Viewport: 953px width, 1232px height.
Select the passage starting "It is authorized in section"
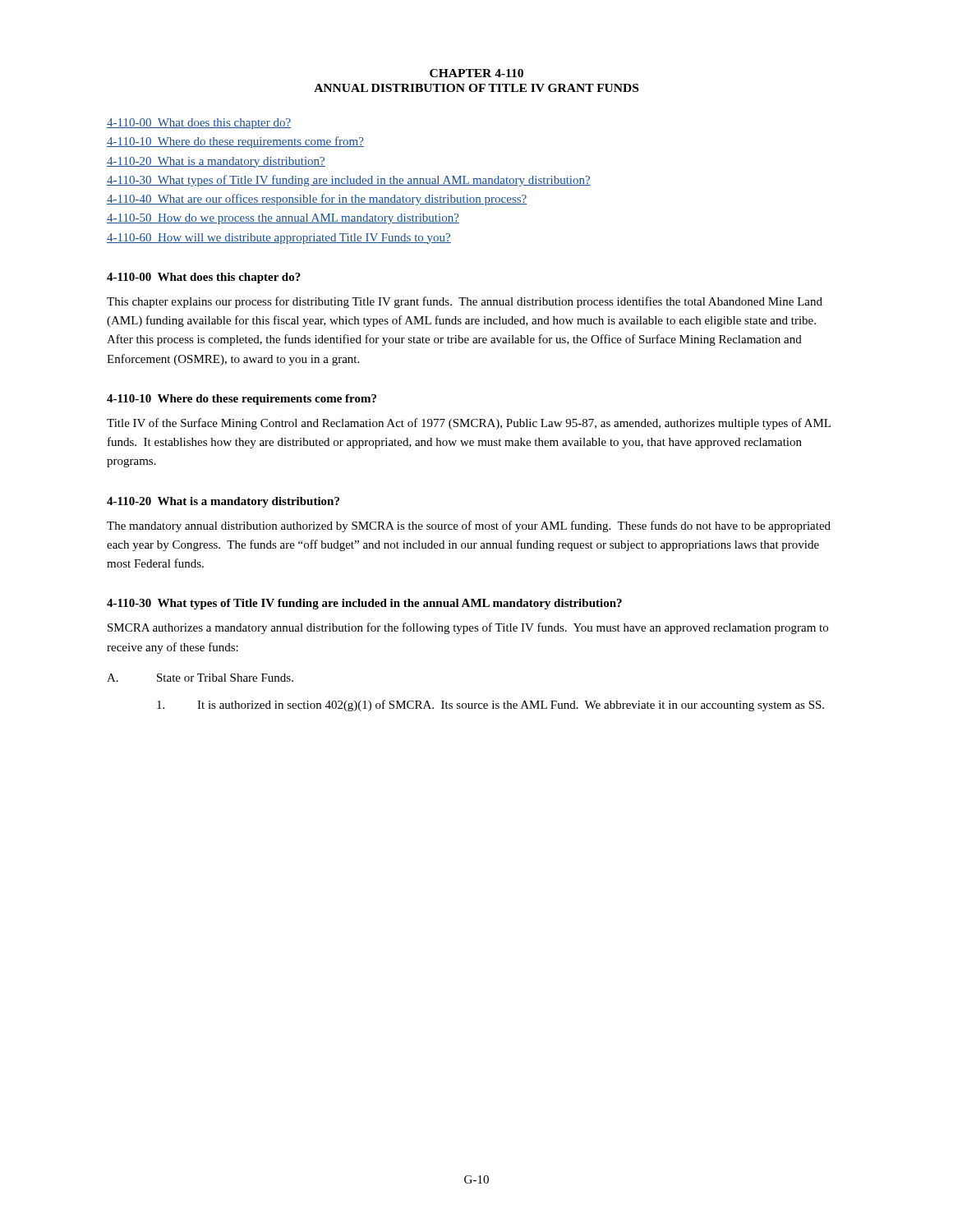point(501,705)
